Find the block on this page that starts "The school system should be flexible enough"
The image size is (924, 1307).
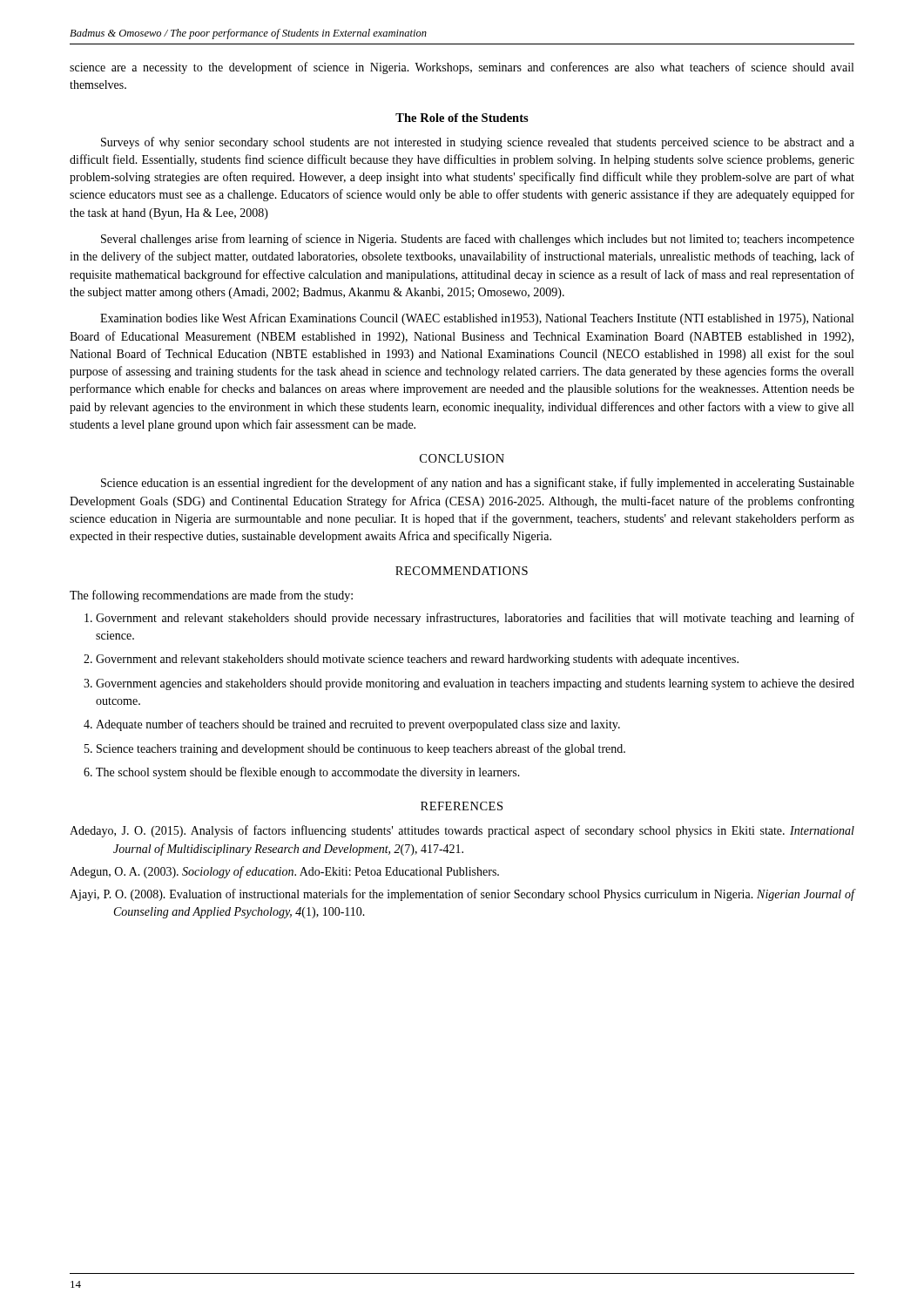click(462, 773)
